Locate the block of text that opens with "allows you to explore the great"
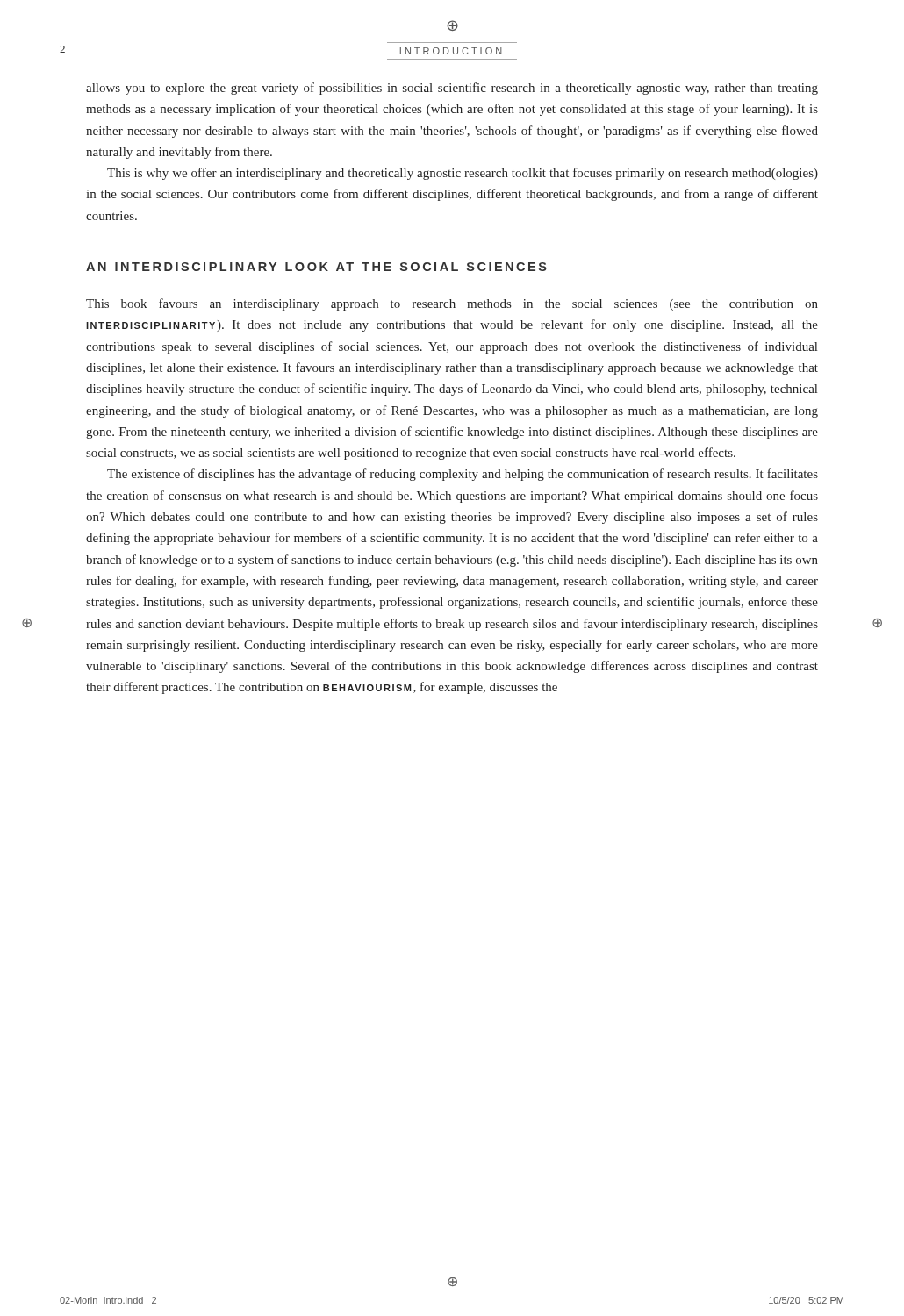The image size is (904, 1316). pyautogui.click(x=452, y=89)
